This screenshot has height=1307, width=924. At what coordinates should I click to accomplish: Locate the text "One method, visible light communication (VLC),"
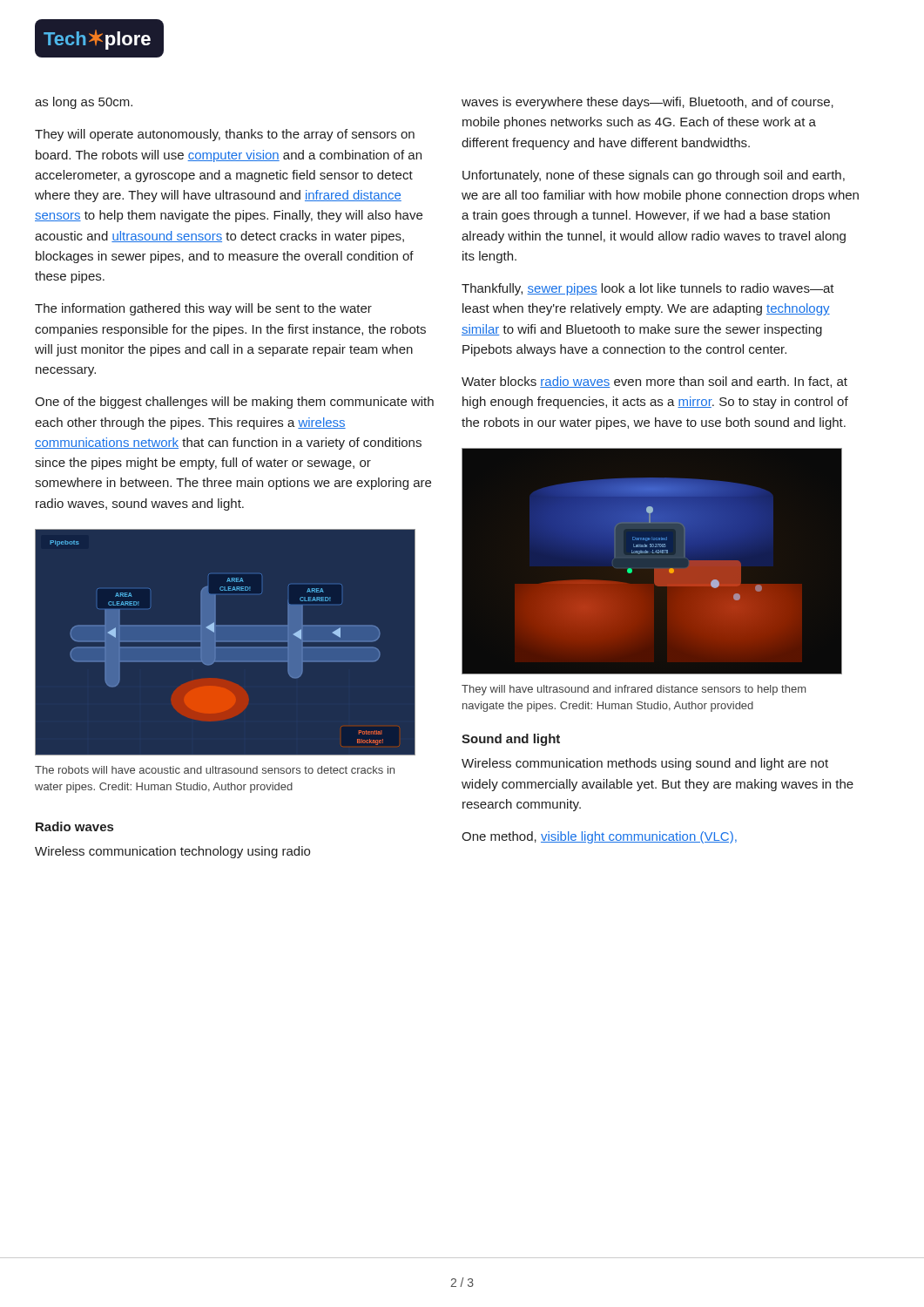pyautogui.click(x=599, y=836)
